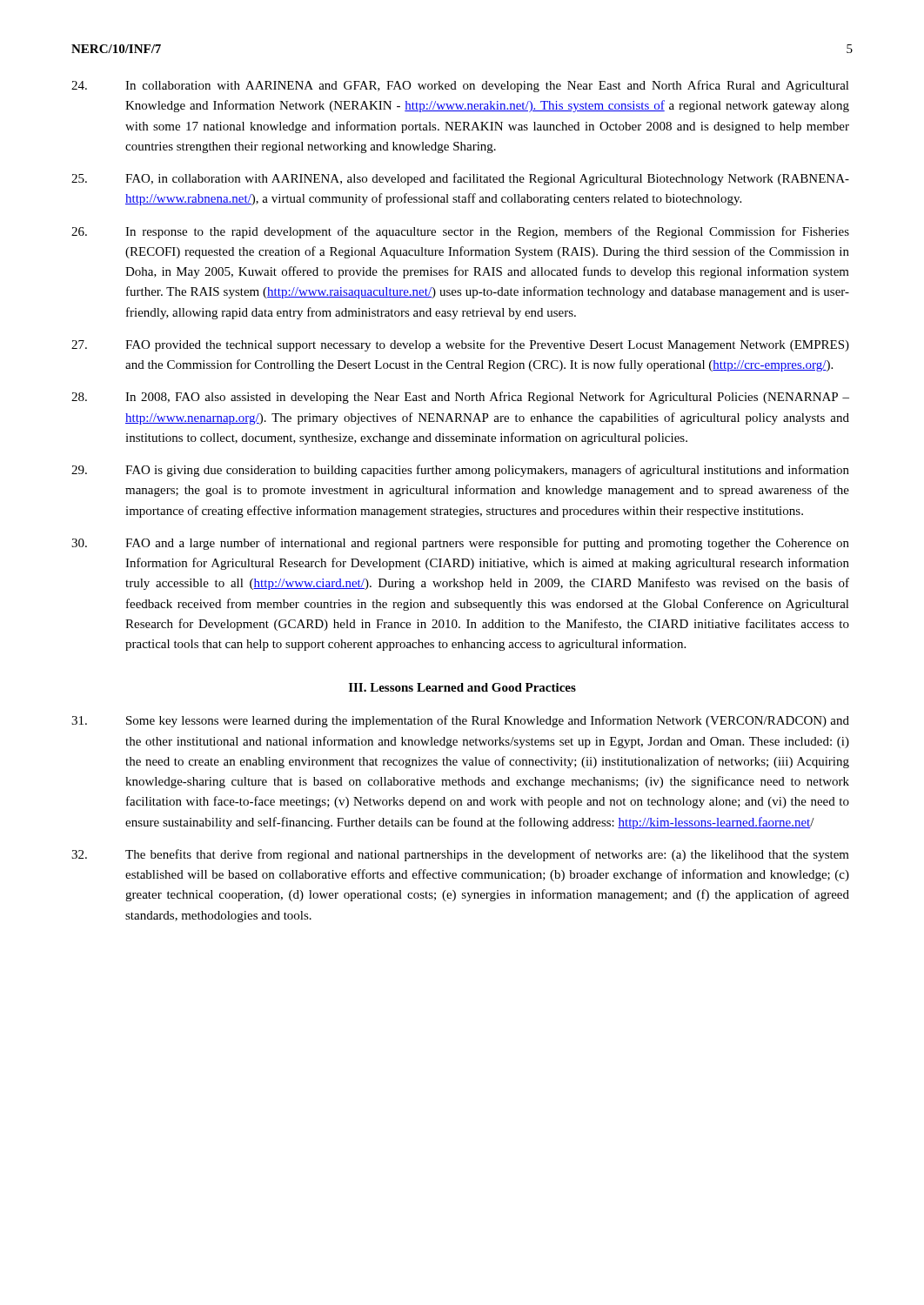This screenshot has width=924, height=1305.
Task: Point to the text starting "FAO and a large number of international"
Action: [x=460, y=594]
